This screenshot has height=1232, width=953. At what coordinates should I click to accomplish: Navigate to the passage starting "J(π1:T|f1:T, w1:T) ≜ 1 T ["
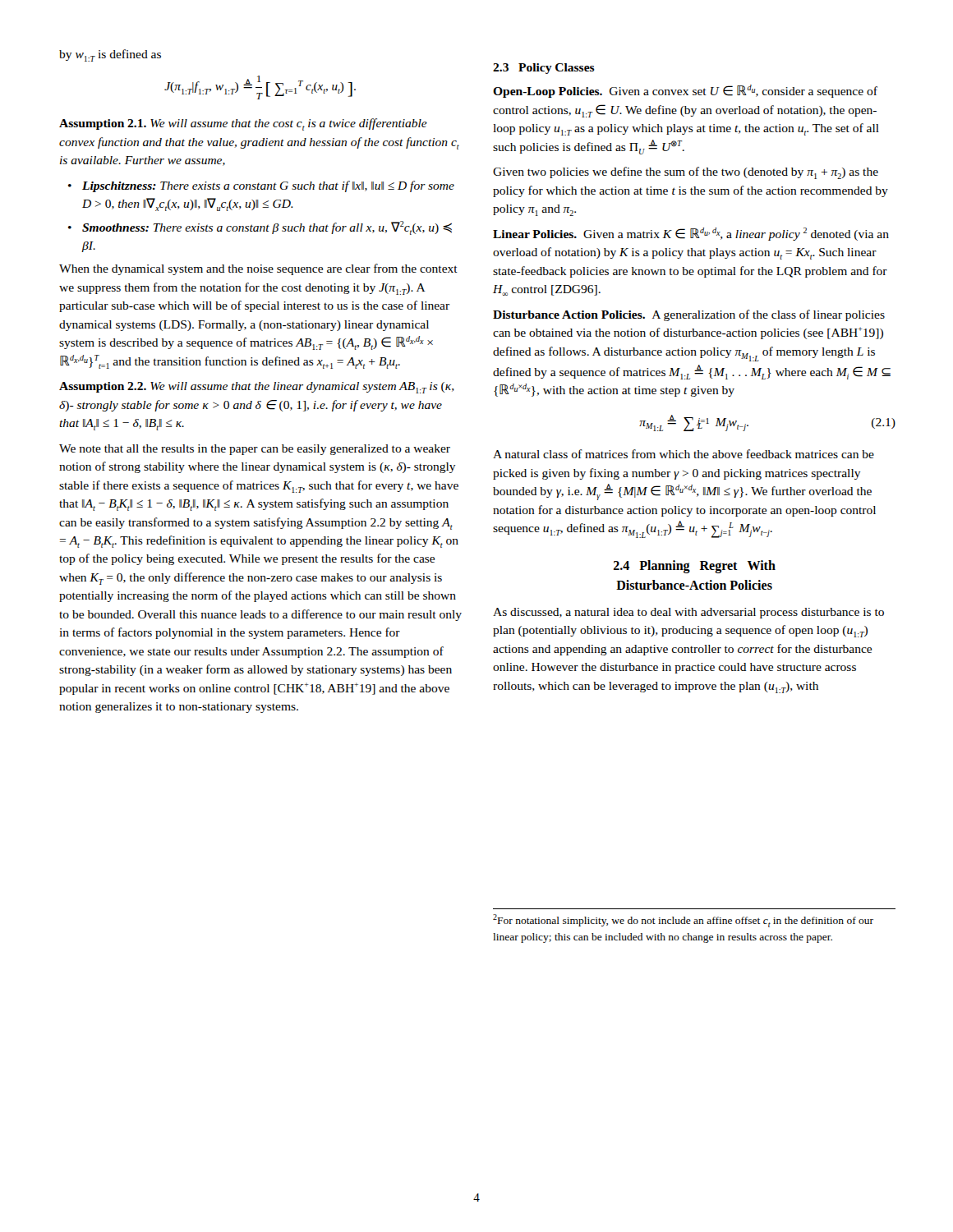[x=260, y=88]
